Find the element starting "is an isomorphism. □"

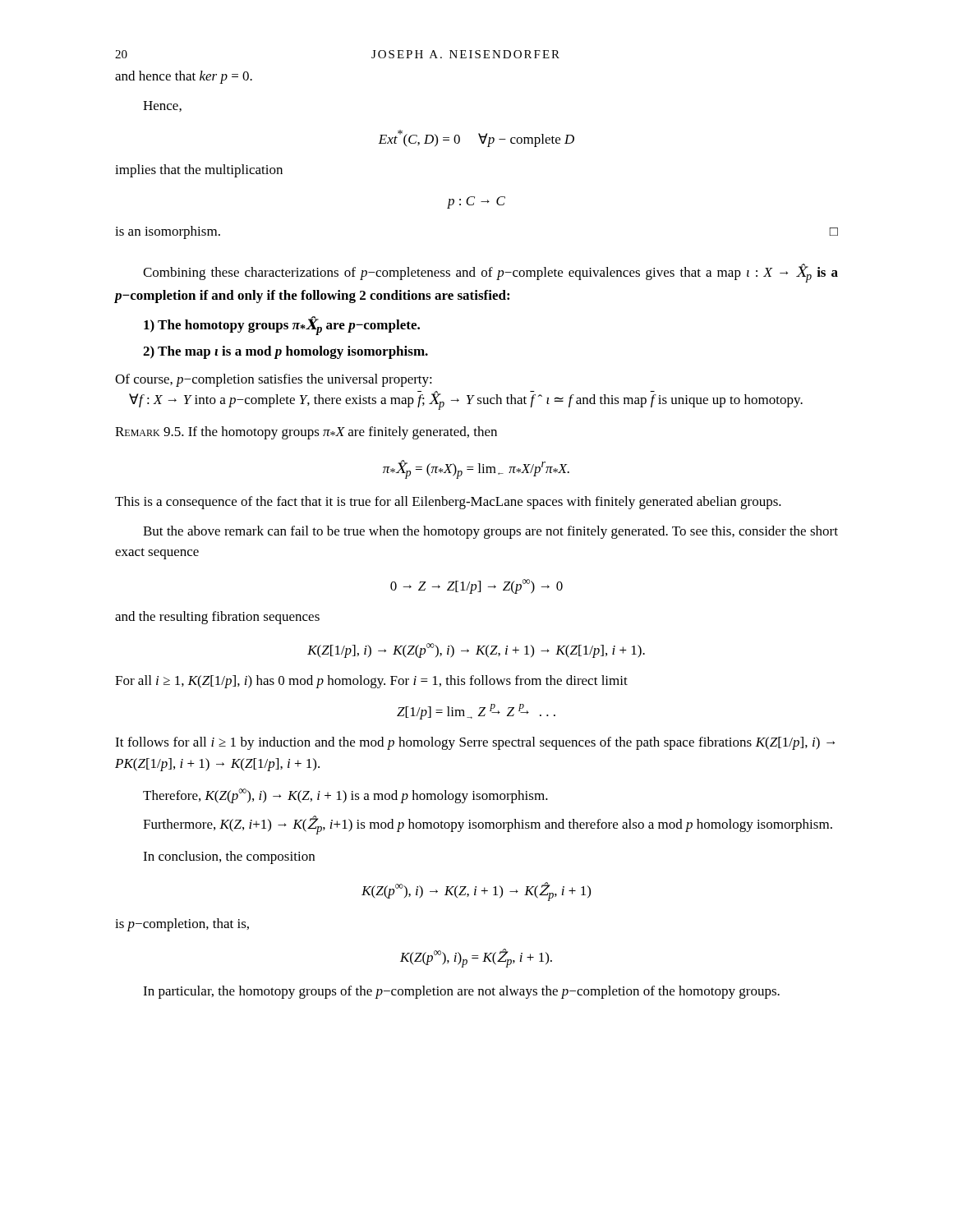click(x=170, y=232)
